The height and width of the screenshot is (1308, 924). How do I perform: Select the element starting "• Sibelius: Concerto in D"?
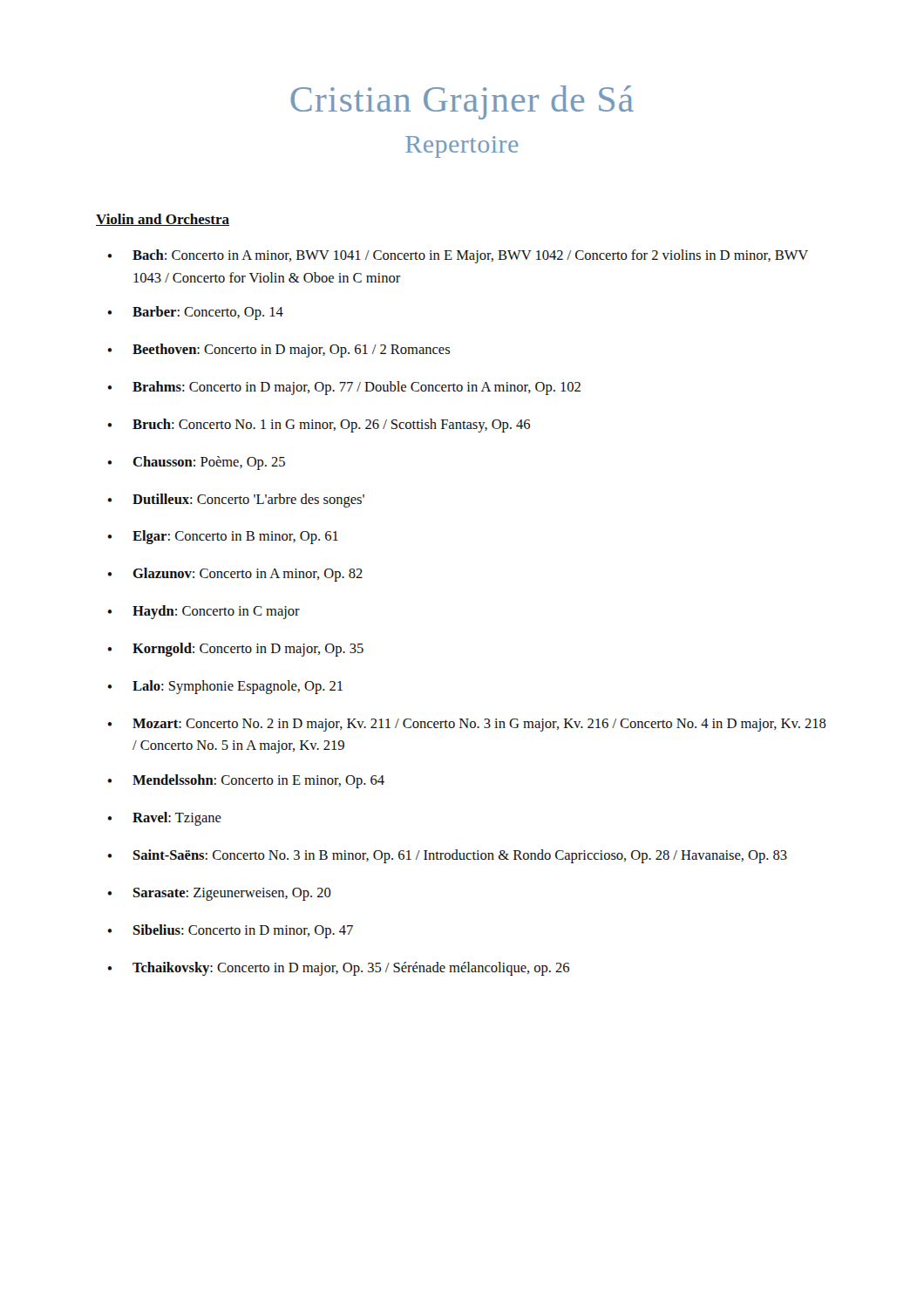[230, 931]
